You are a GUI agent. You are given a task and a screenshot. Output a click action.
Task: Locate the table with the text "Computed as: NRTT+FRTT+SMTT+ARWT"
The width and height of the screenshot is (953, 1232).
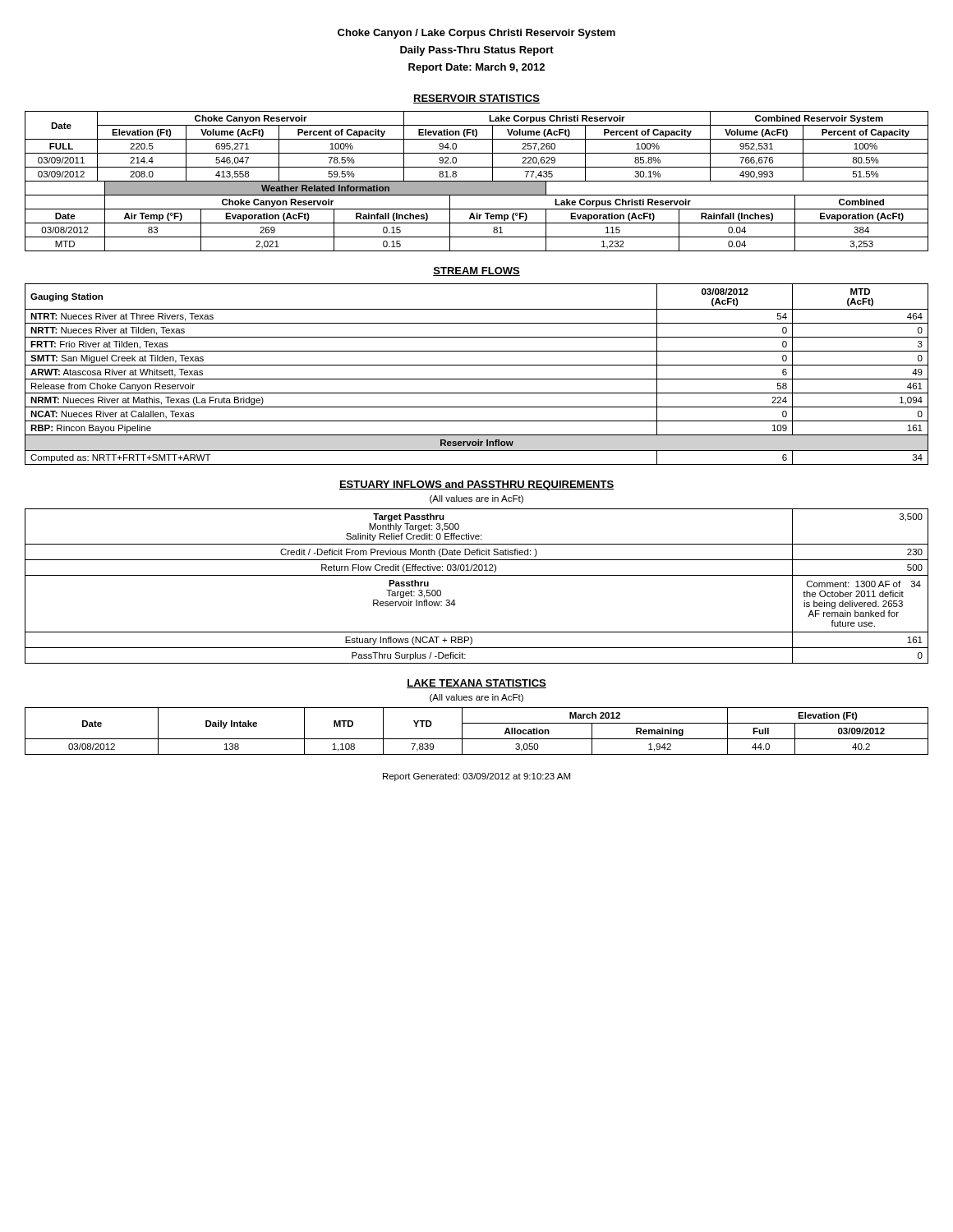tap(476, 374)
